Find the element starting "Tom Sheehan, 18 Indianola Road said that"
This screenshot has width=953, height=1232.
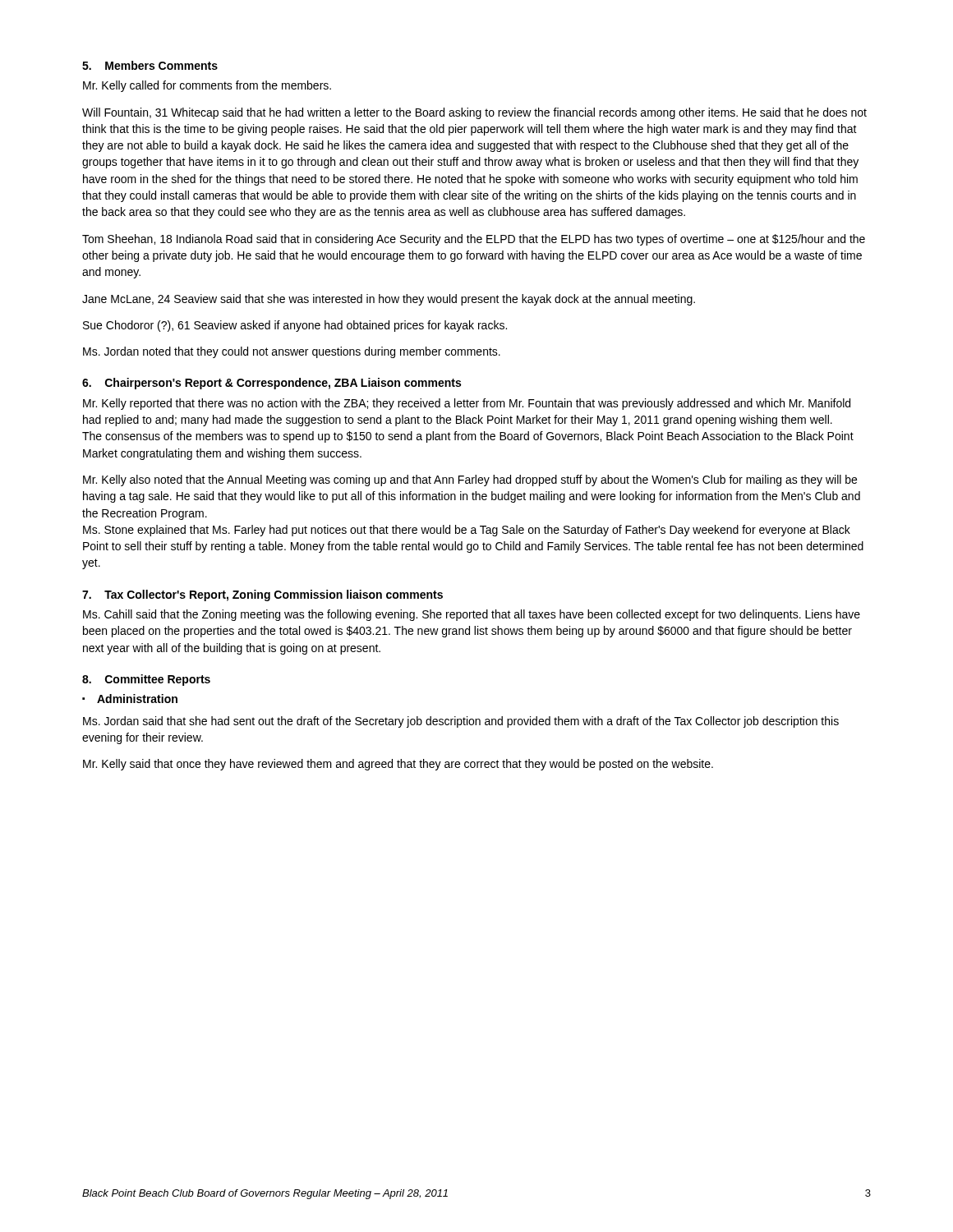(474, 255)
